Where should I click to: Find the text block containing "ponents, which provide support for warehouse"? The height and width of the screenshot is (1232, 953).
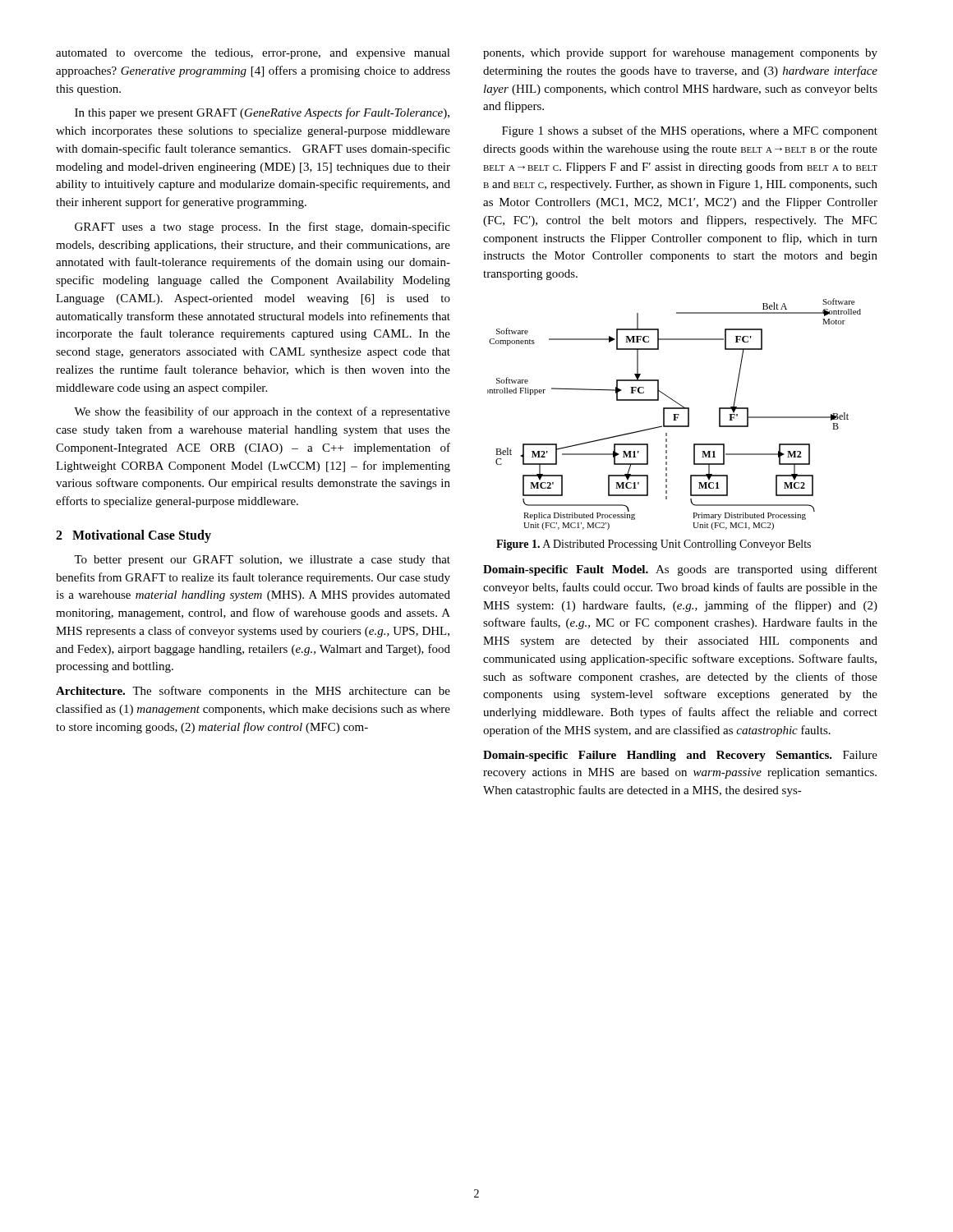pos(680,80)
